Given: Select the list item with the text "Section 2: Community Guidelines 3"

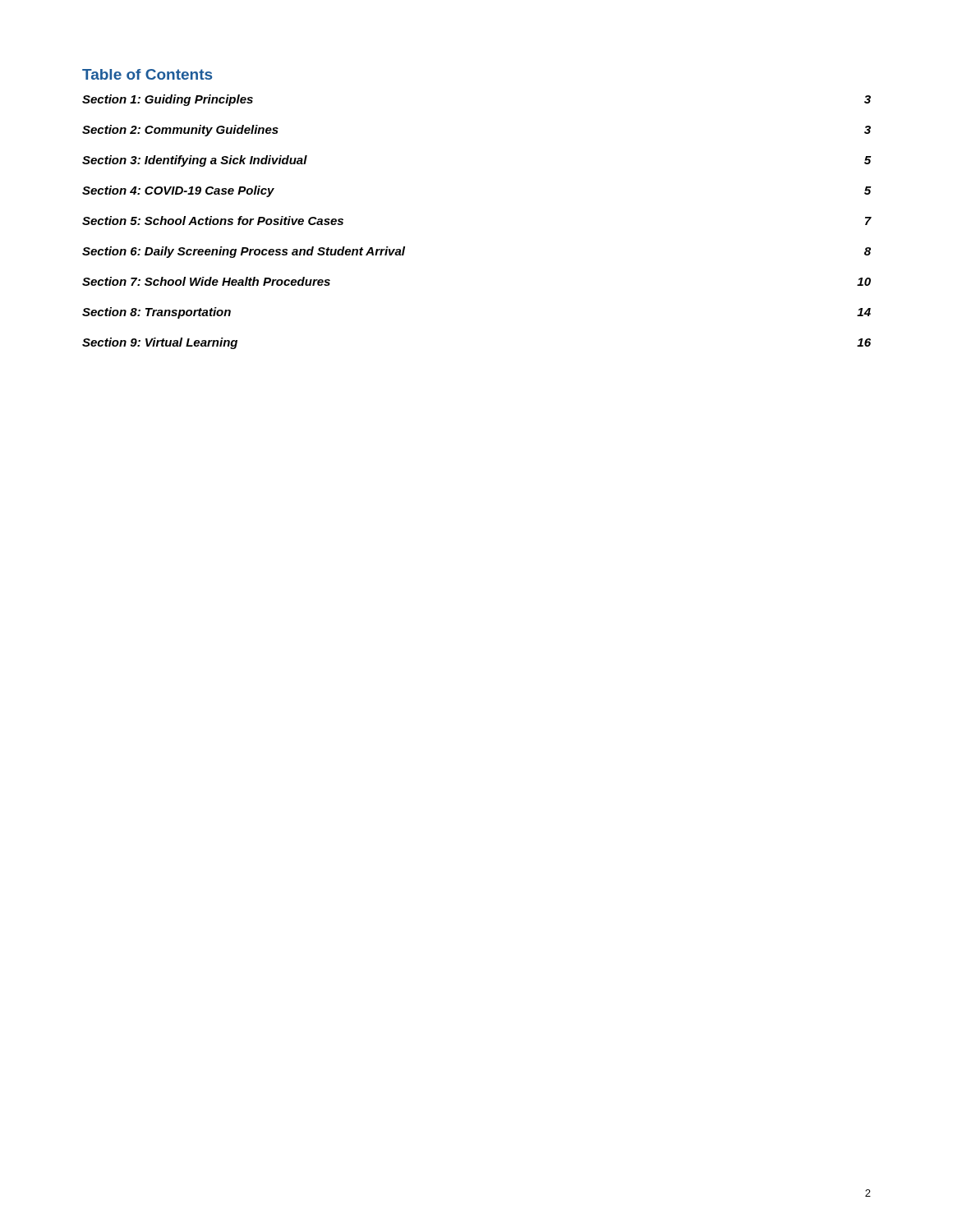Looking at the screenshot, I should [x=192, y=130].
